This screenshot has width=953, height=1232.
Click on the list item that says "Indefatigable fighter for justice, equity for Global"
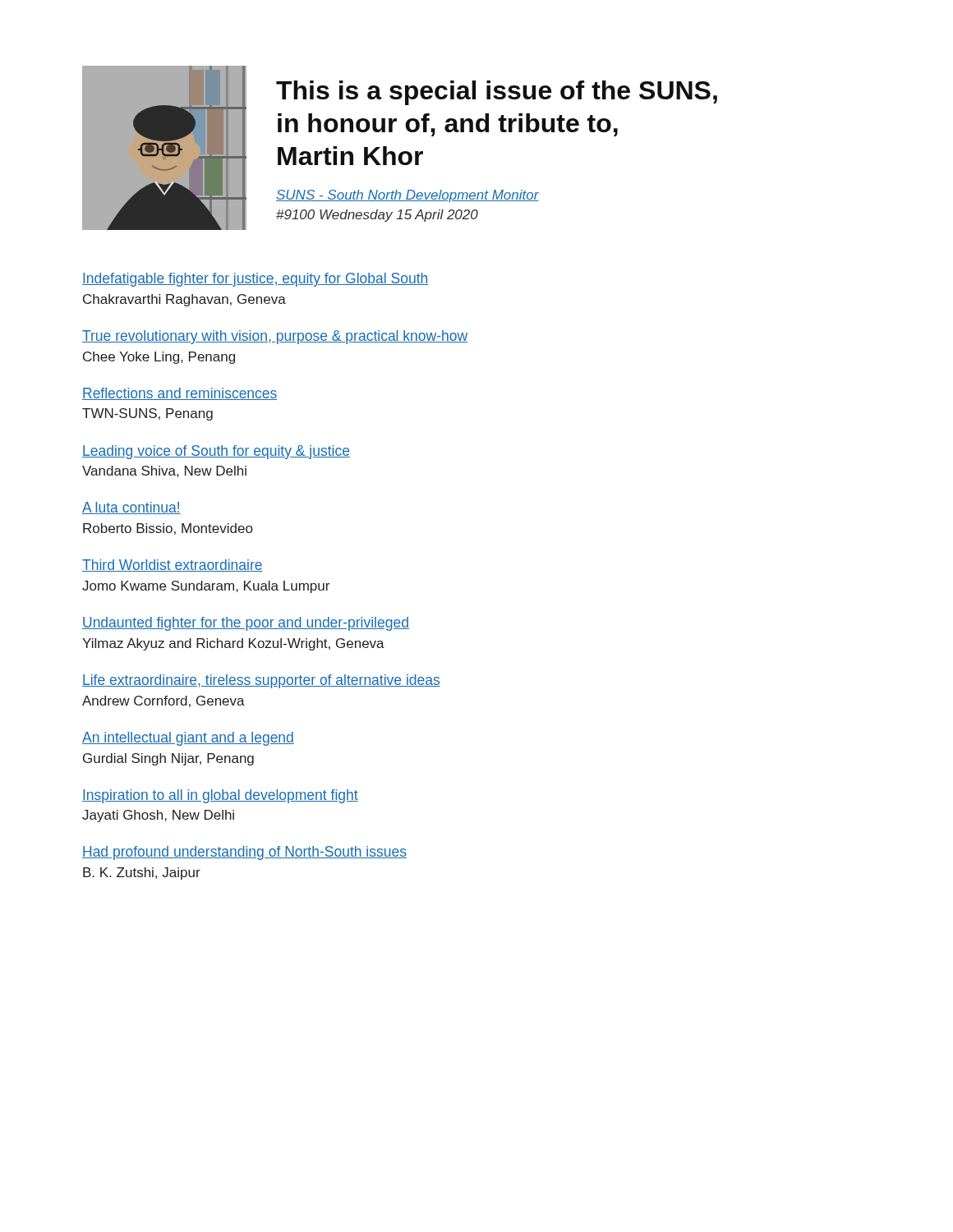pos(255,280)
